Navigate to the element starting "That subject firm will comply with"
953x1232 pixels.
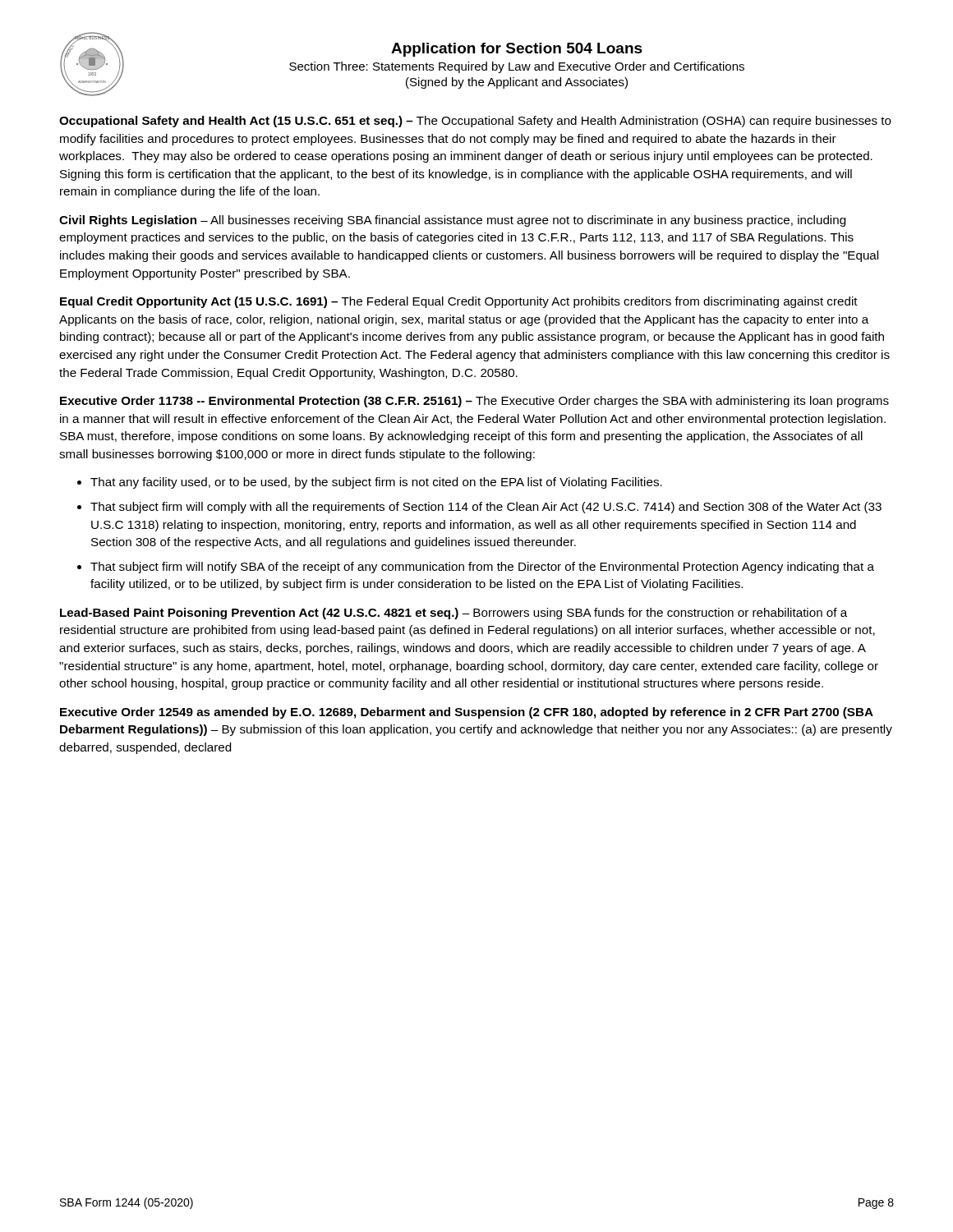coord(486,524)
